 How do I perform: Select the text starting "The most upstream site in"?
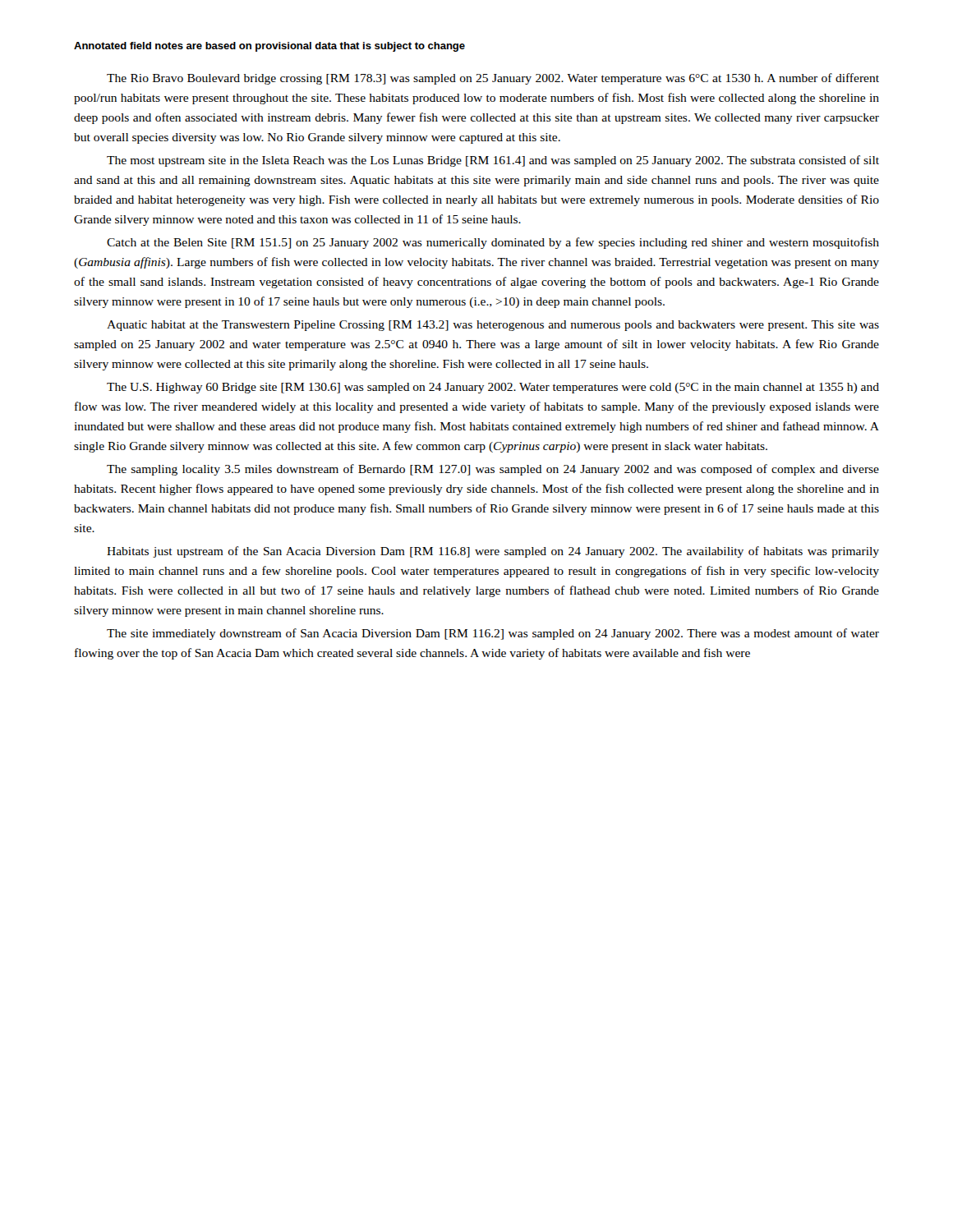[476, 190]
